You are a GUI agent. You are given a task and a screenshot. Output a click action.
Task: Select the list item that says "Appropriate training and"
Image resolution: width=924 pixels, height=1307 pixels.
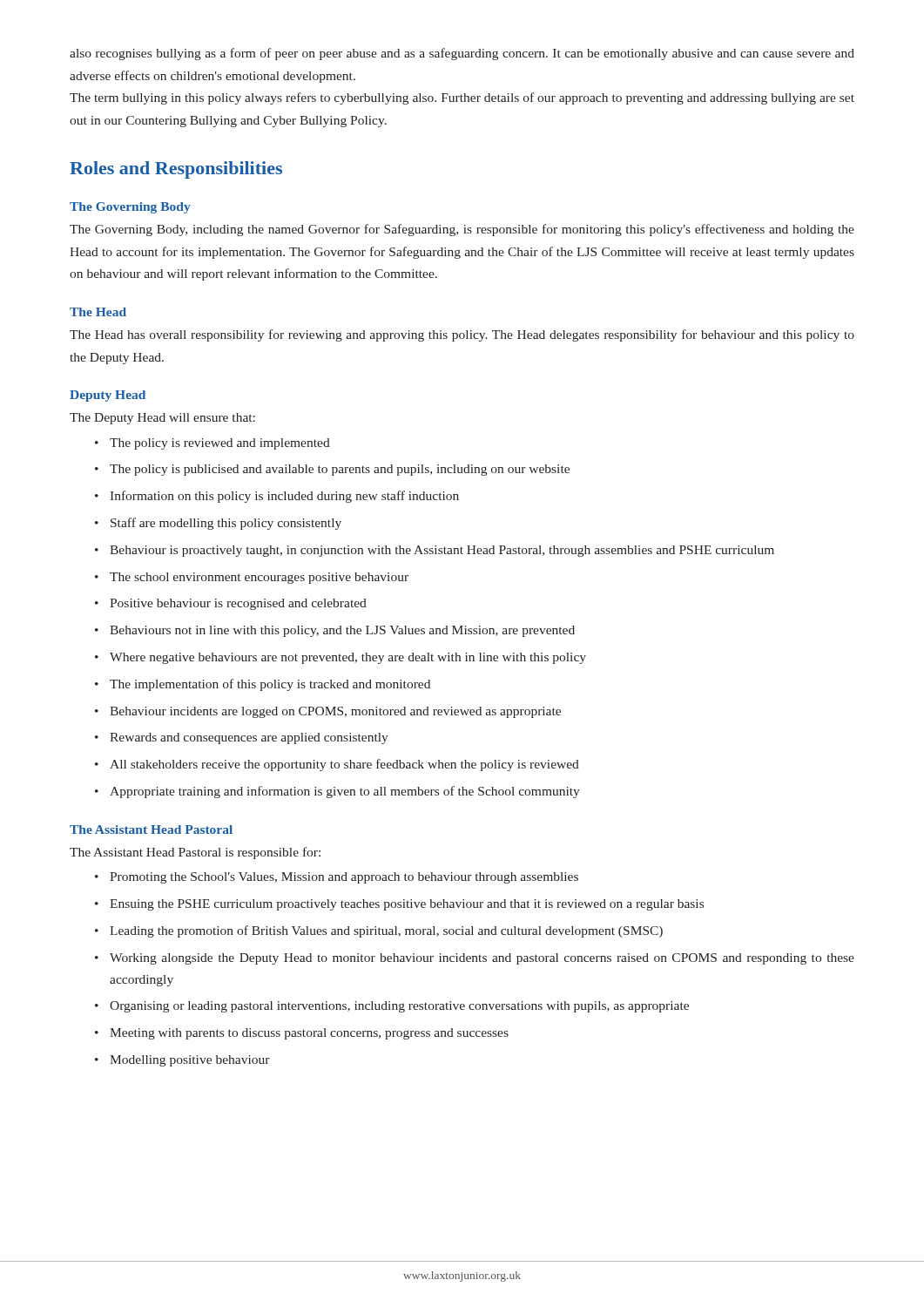pyautogui.click(x=462, y=792)
